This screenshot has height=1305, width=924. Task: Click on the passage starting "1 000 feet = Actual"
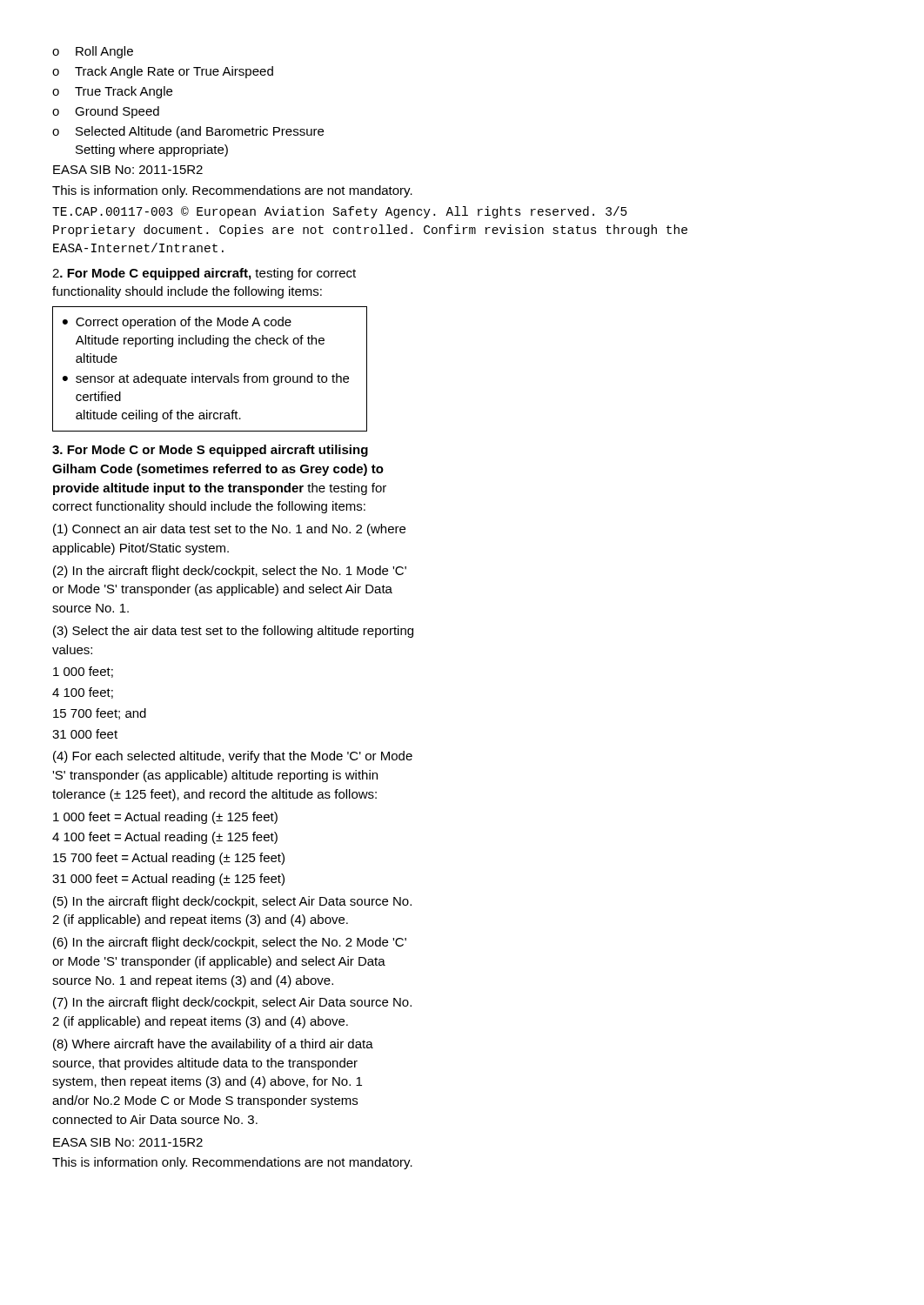(165, 816)
